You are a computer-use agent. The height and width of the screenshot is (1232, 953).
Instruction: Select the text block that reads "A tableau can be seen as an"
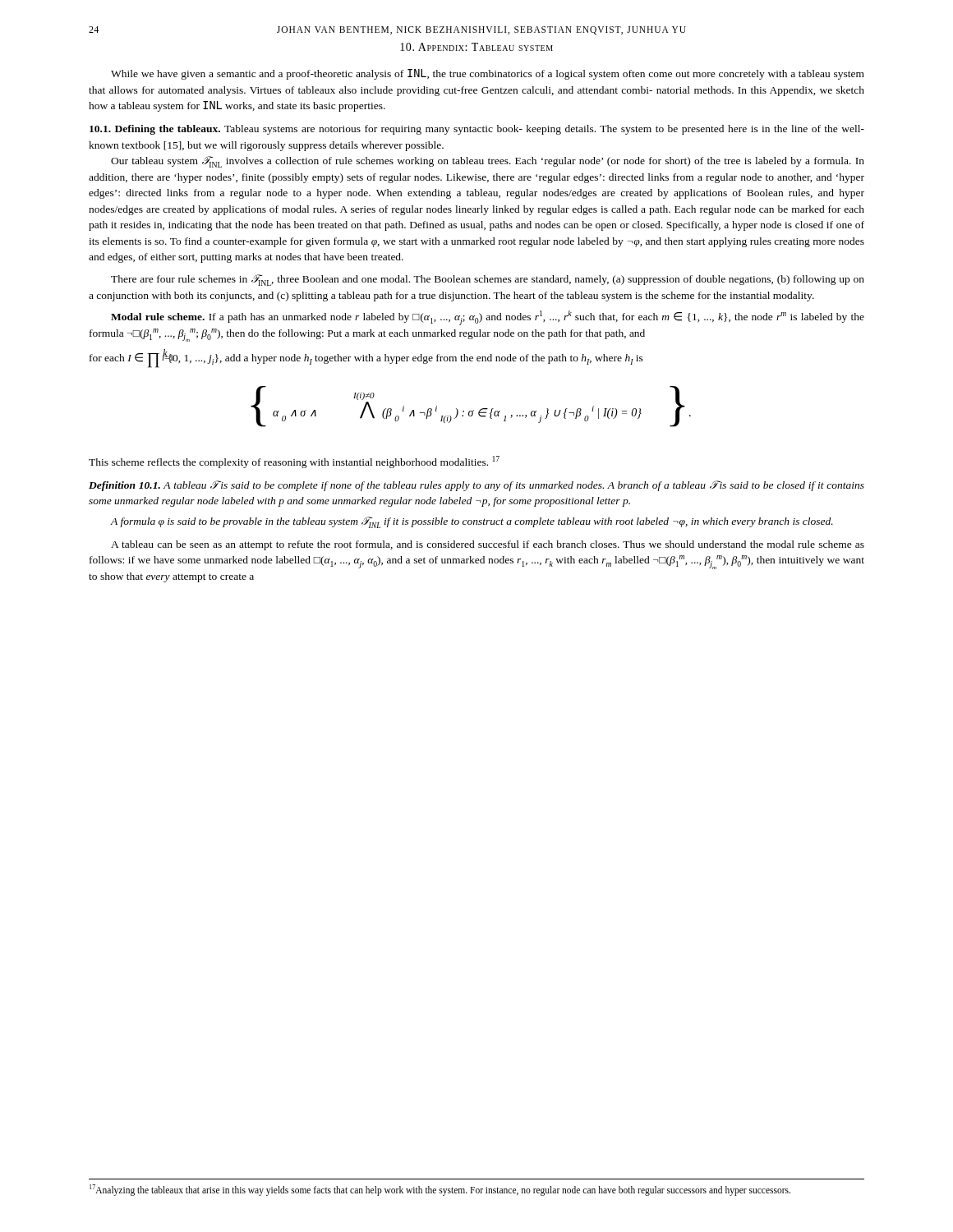tap(476, 560)
